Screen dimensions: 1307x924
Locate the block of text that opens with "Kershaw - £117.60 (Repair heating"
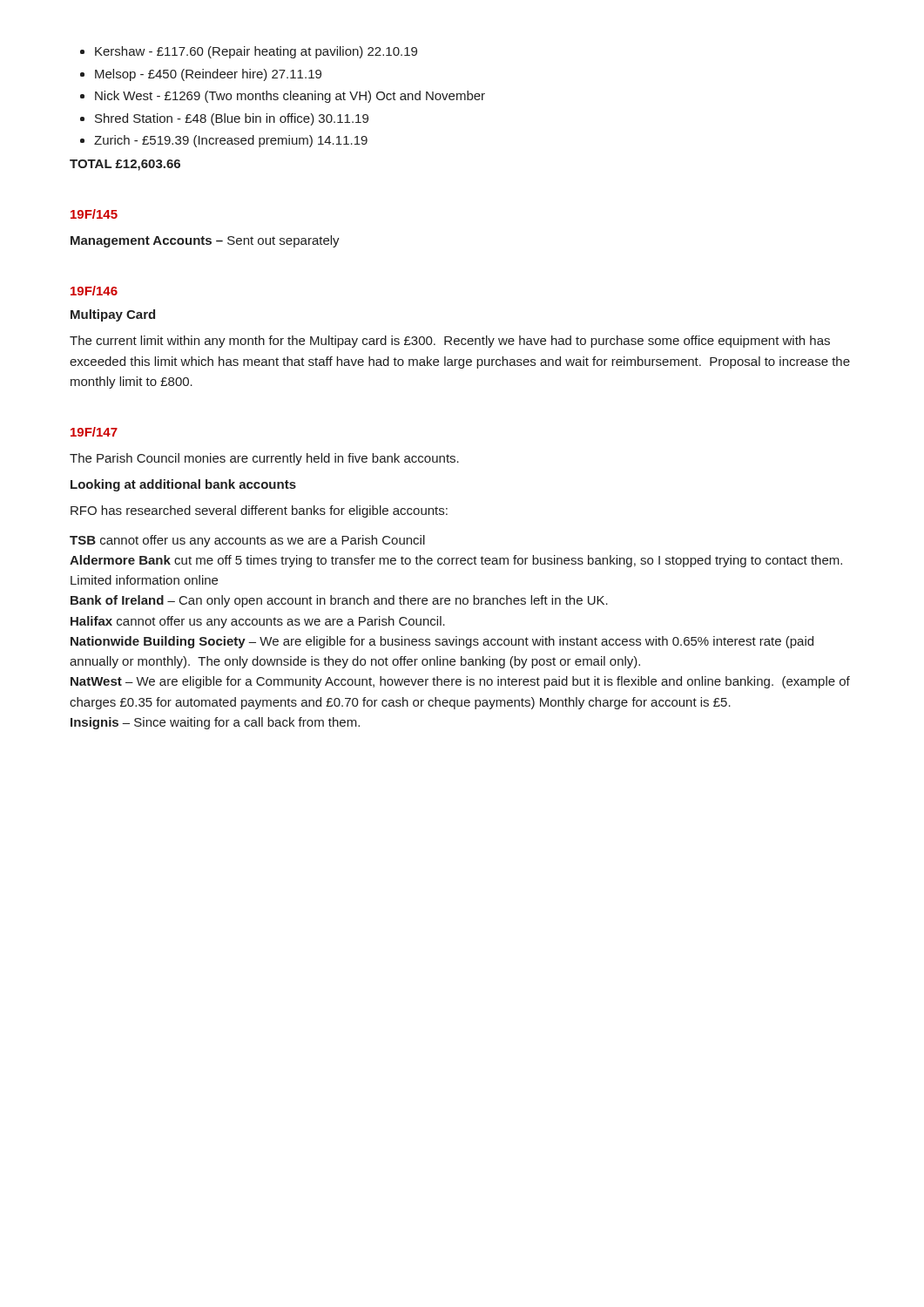[x=256, y=52]
